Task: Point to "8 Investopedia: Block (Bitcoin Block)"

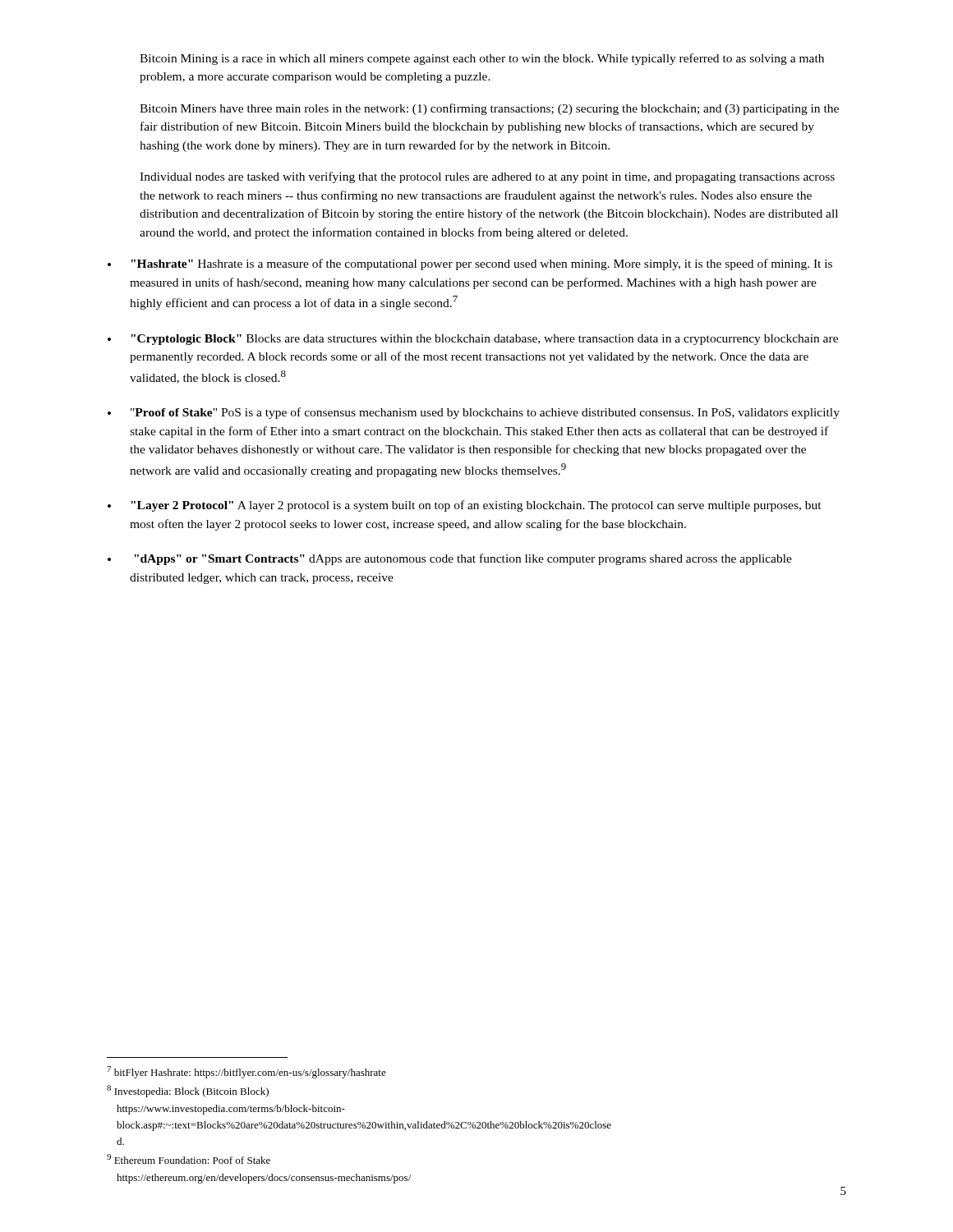Action: coord(188,1090)
